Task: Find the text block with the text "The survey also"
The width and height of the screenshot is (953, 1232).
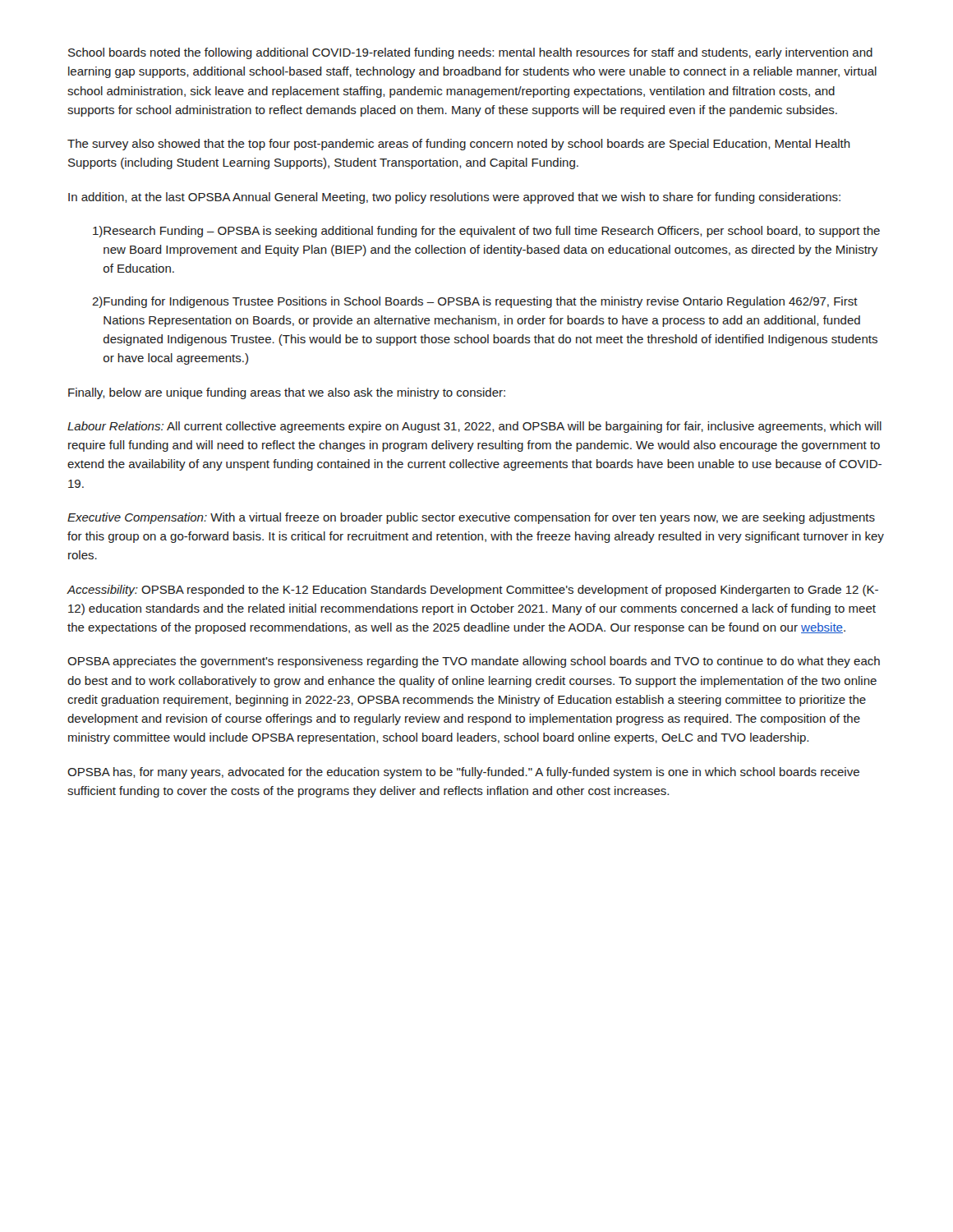Action: [459, 153]
